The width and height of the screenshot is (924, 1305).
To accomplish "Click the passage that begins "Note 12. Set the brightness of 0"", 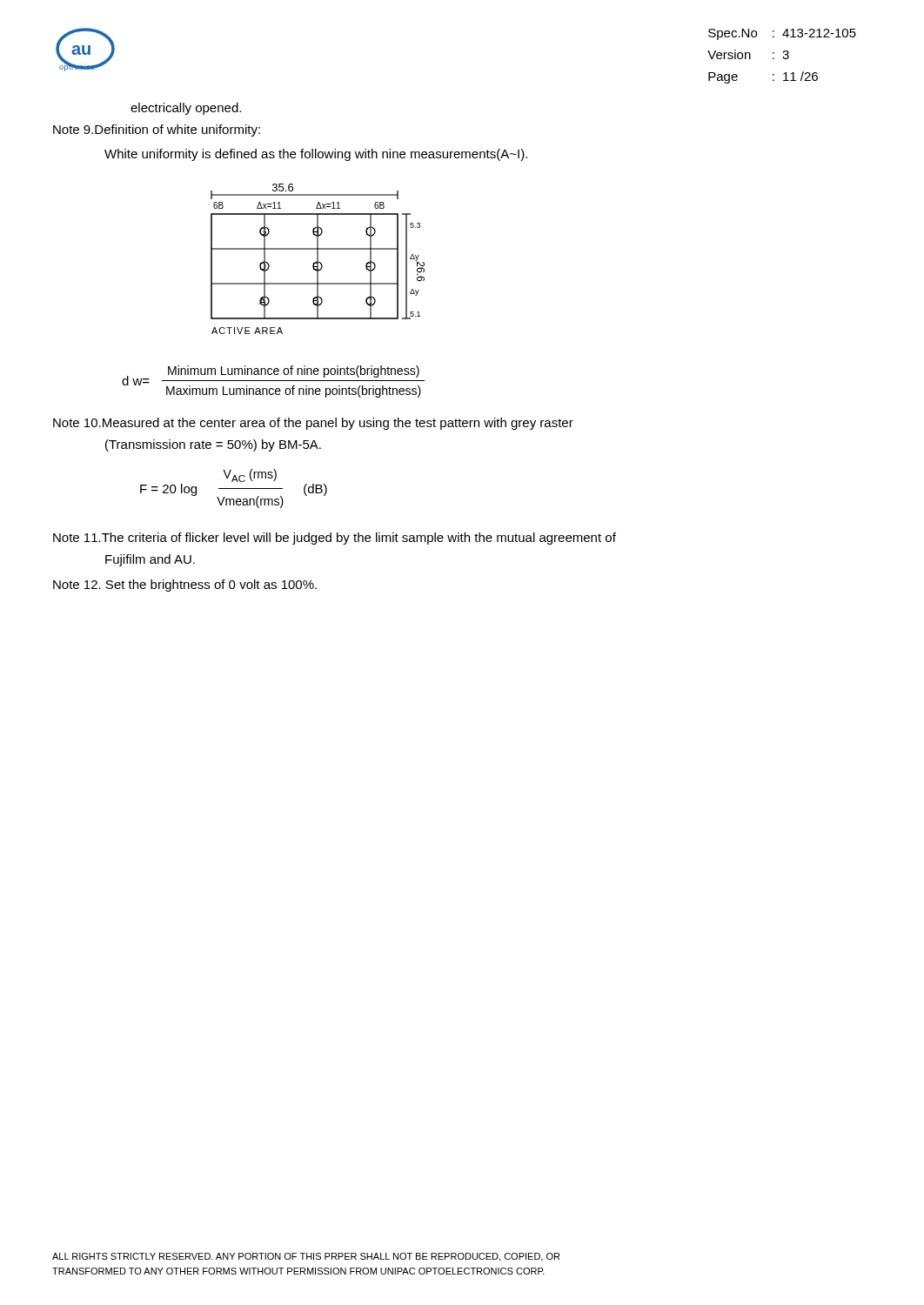I will click(x=185, y=584).
